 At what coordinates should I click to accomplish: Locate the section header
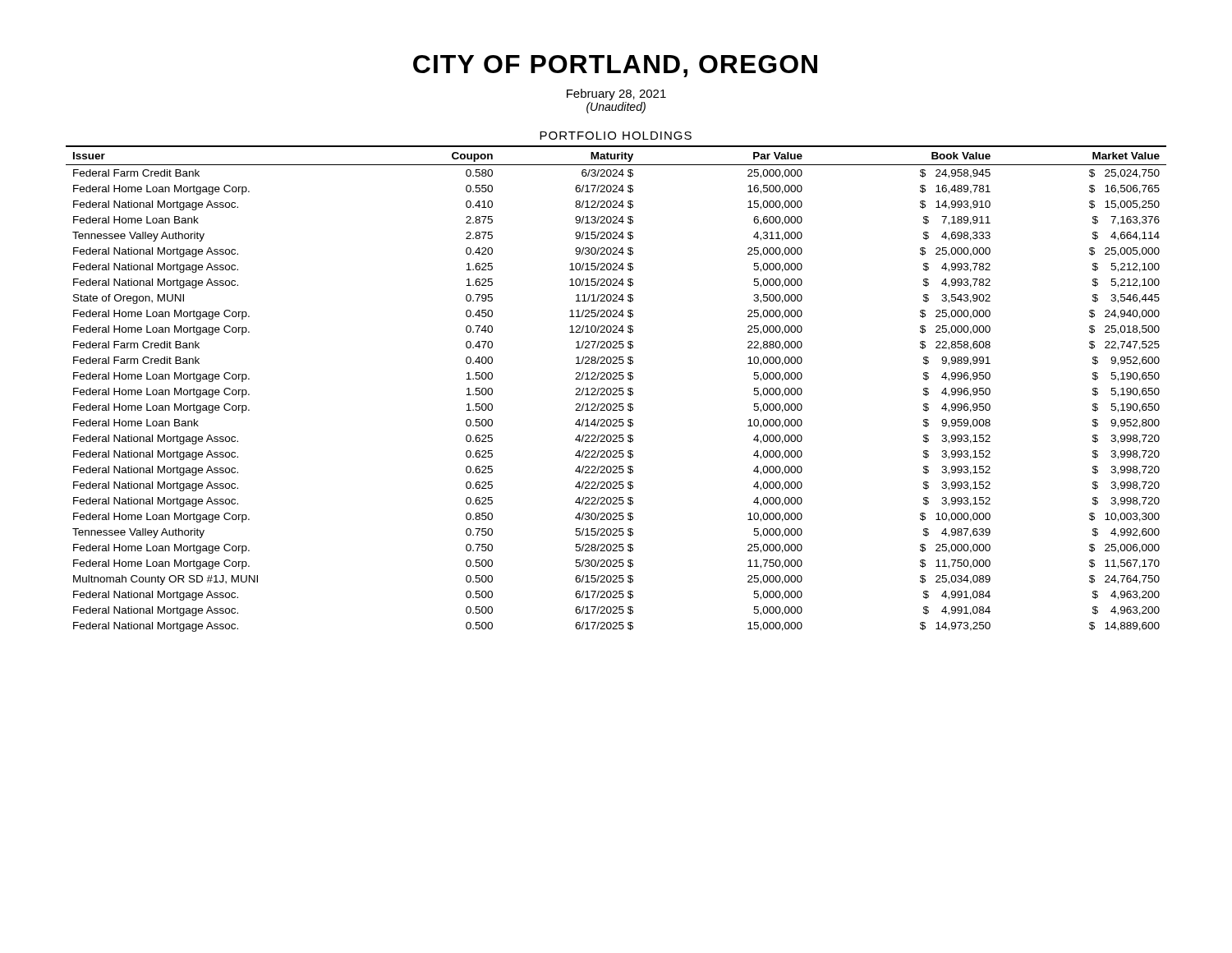coord(616,135)
